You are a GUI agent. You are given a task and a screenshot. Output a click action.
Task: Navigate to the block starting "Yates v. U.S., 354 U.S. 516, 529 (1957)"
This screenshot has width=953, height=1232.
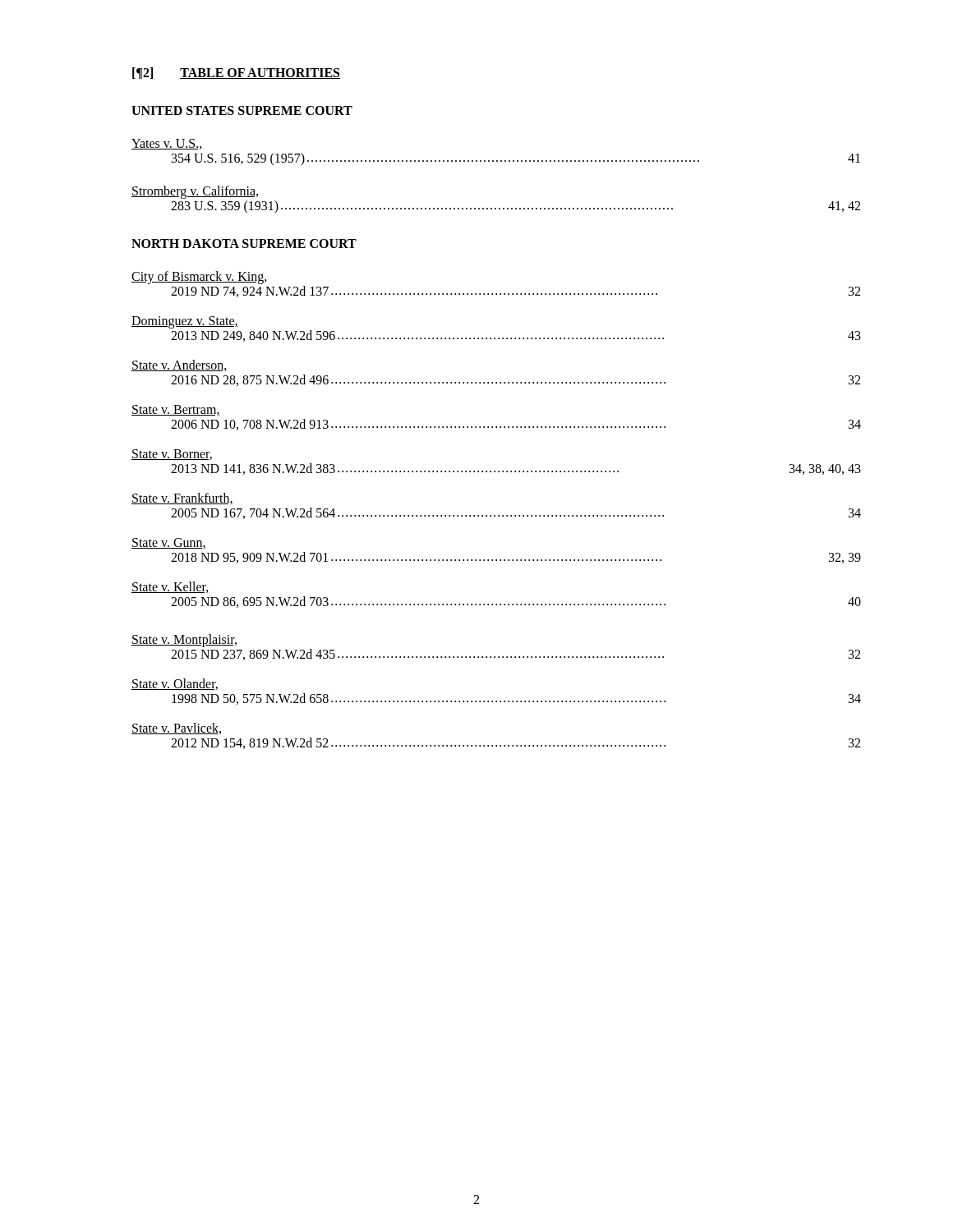pyautogui.click(x=476, y=151)
